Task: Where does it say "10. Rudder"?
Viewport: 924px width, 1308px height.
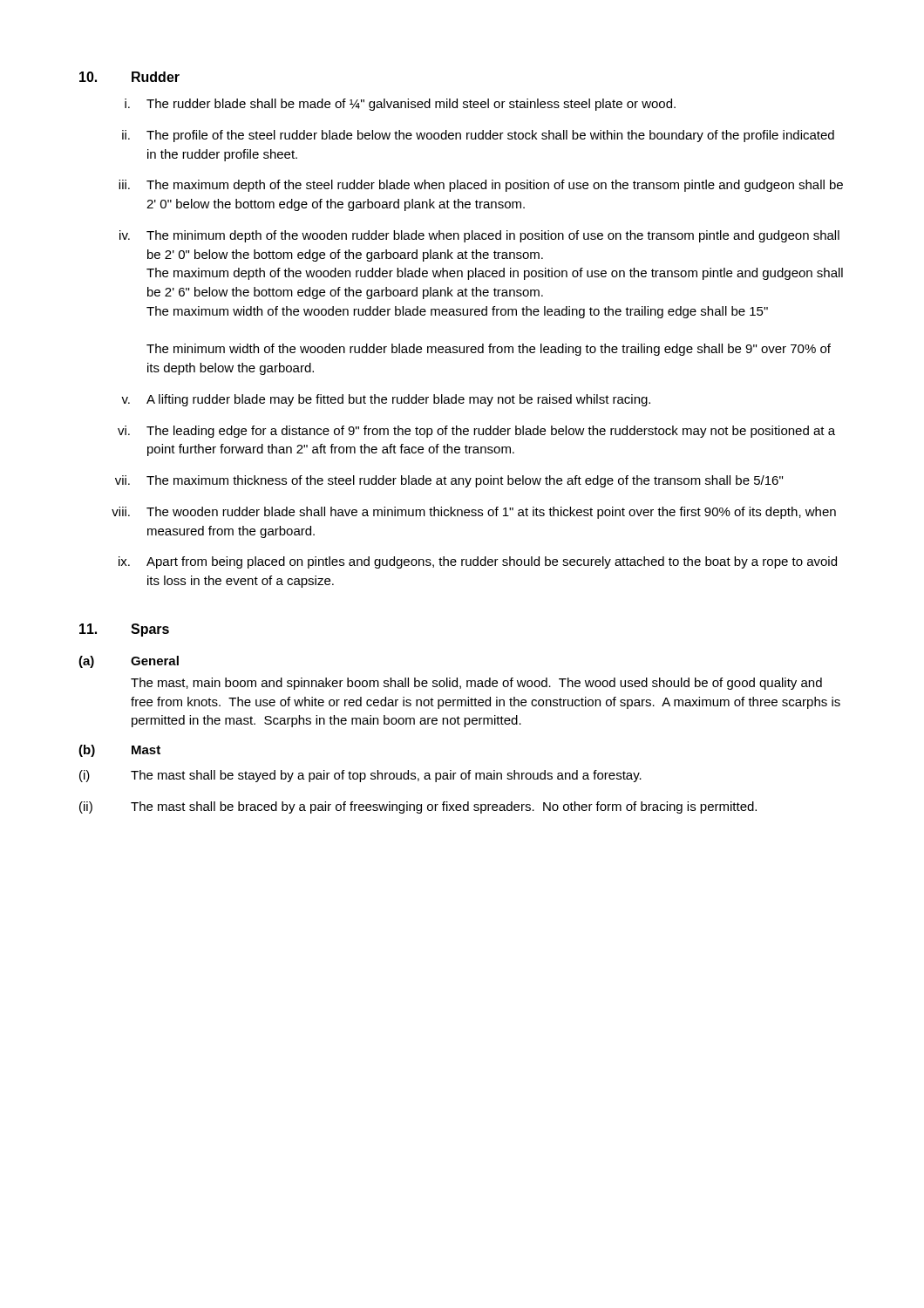Action: pos(129,78)
